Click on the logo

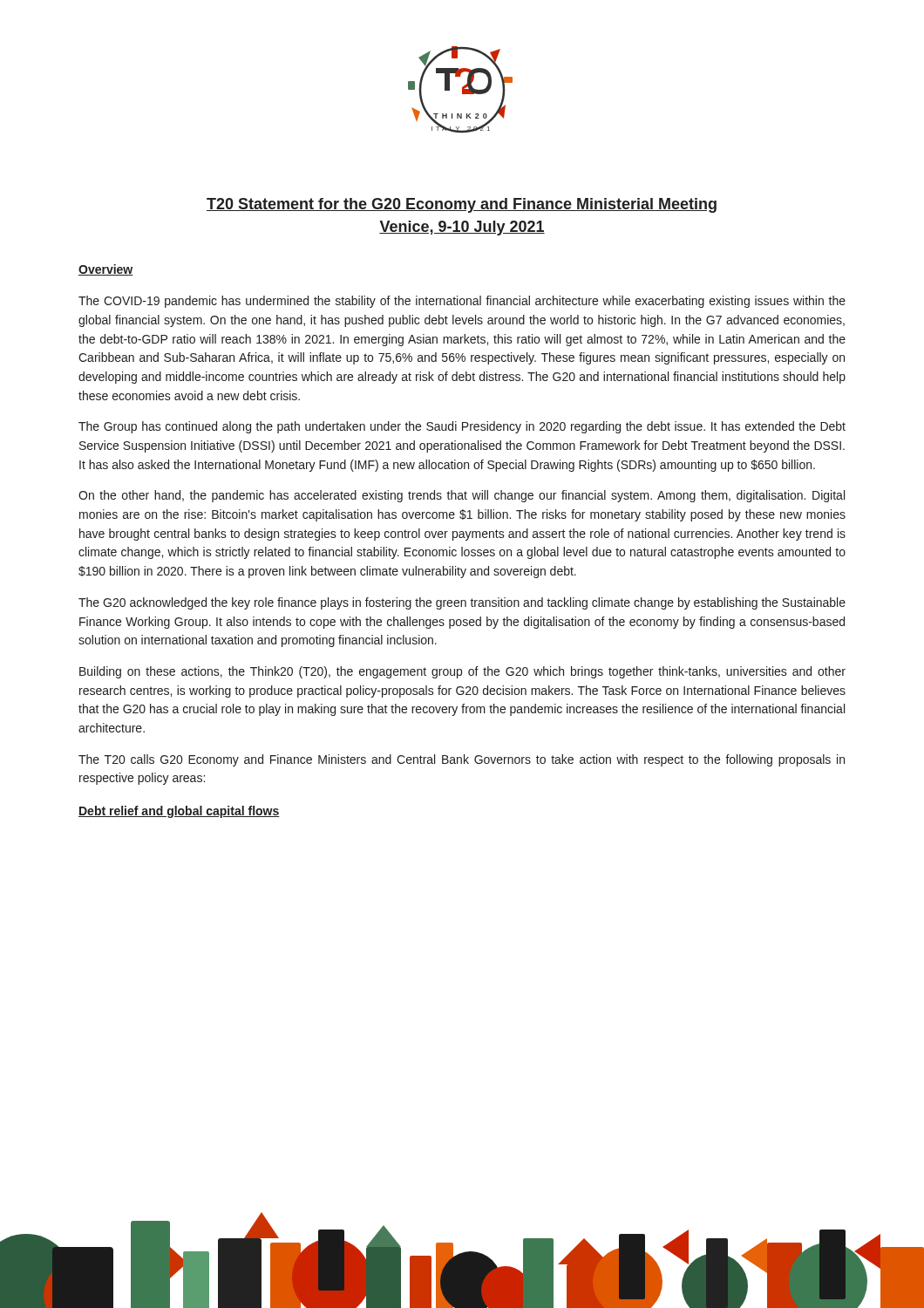(462, 92)
